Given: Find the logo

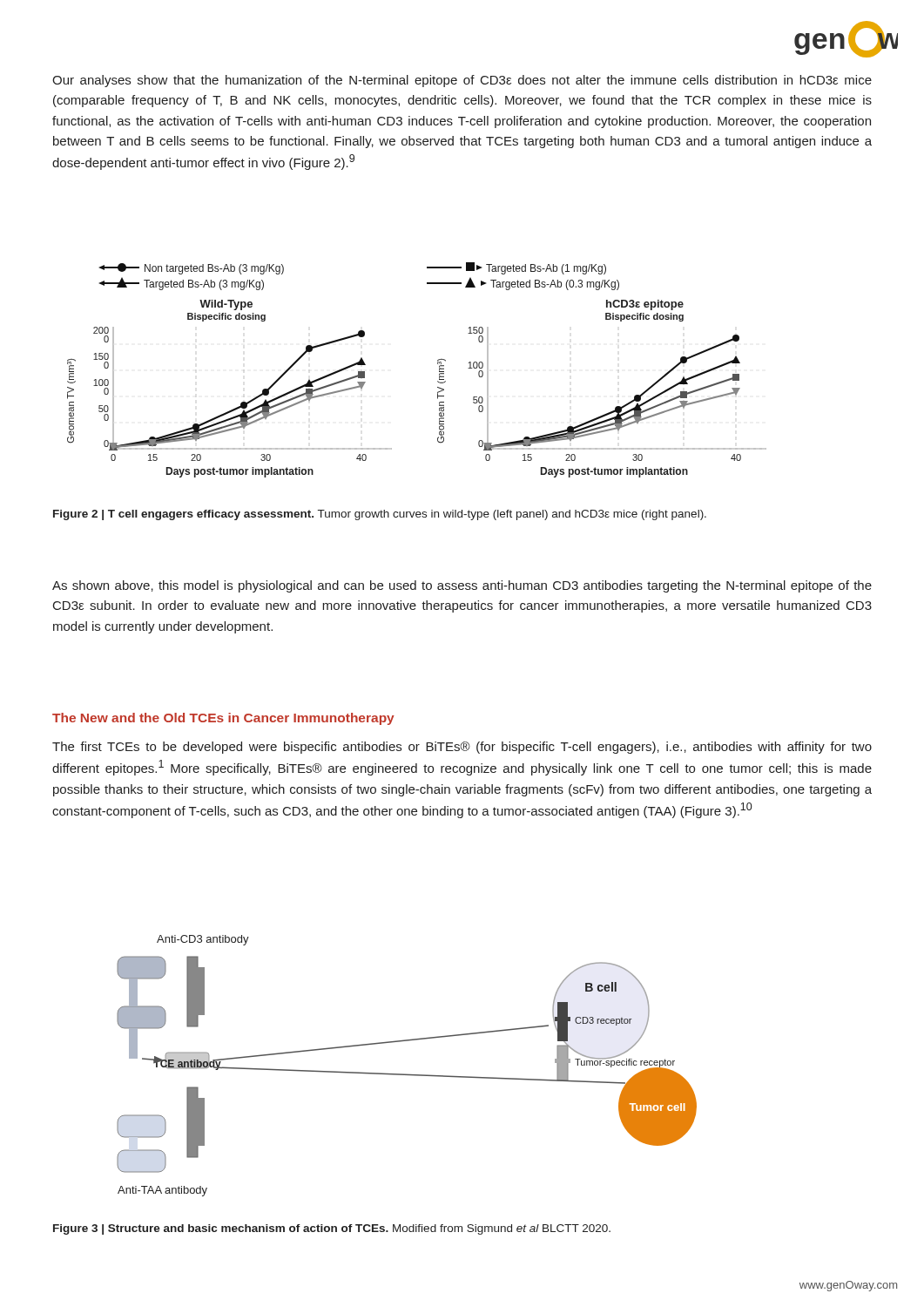Looking at the screenshot, I should [x=846, y=40].
